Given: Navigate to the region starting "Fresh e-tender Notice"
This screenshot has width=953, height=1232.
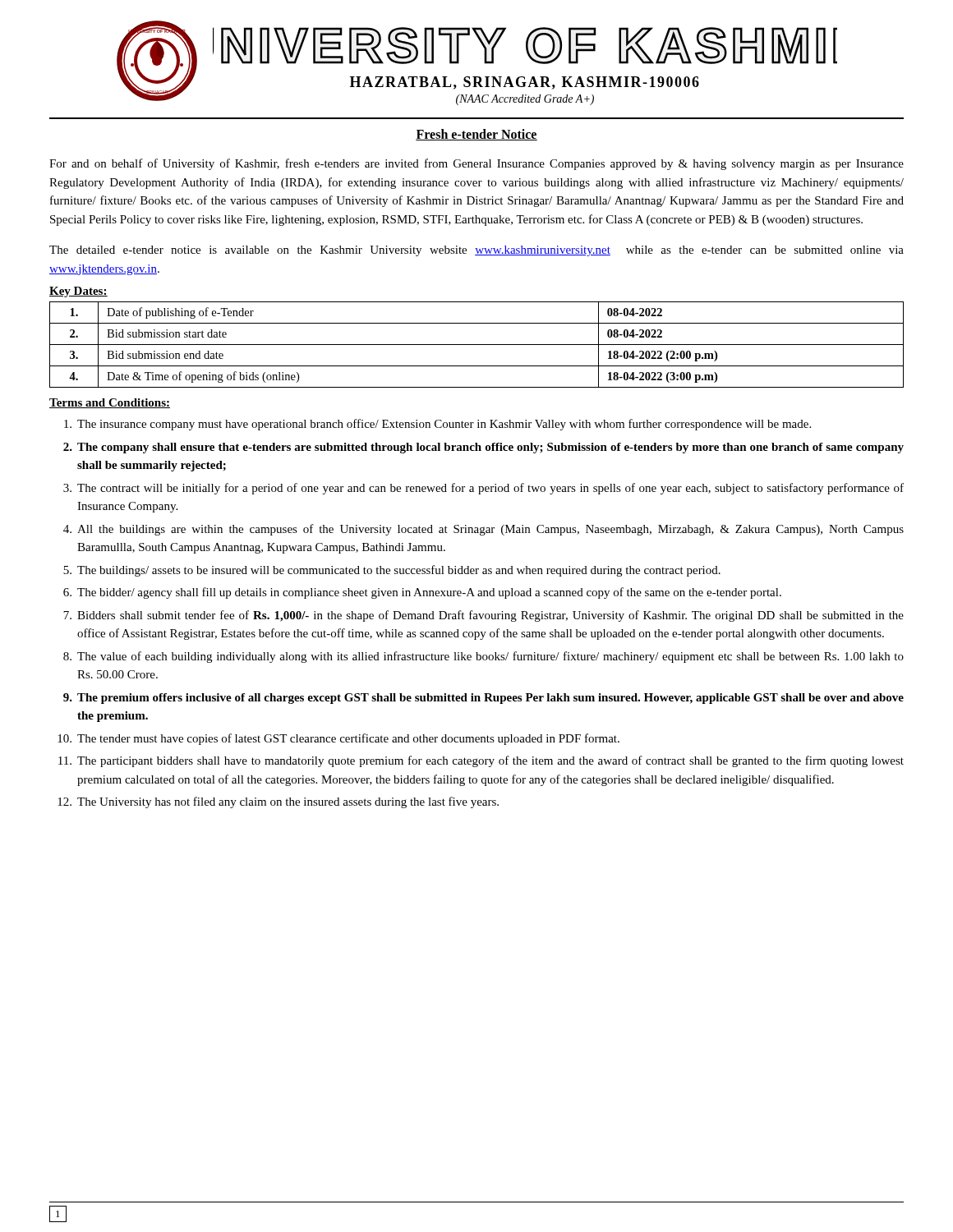Looking at the screenshot, I should (476, 135).
